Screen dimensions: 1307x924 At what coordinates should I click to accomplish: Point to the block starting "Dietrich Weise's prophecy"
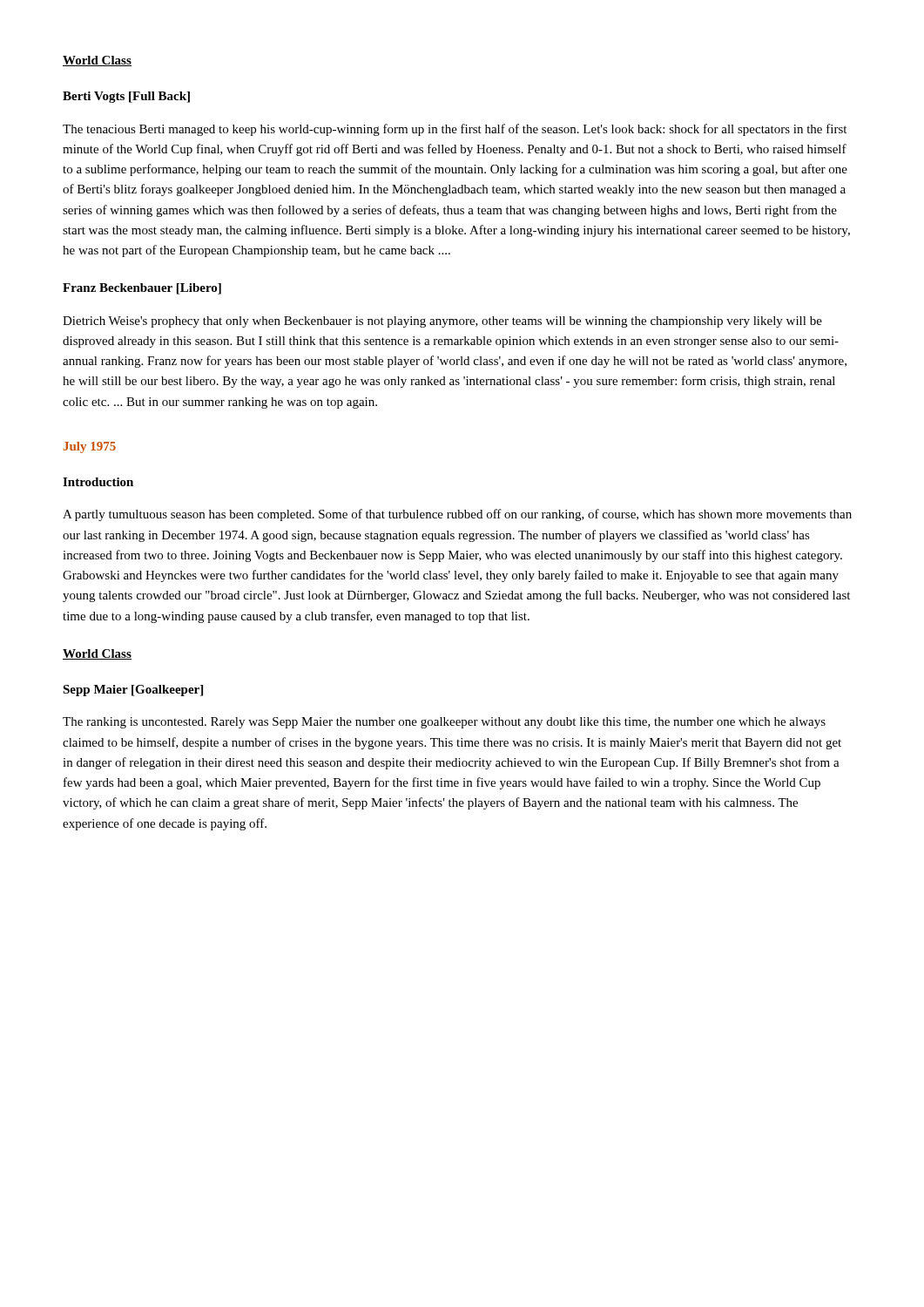tap(455, 361)
